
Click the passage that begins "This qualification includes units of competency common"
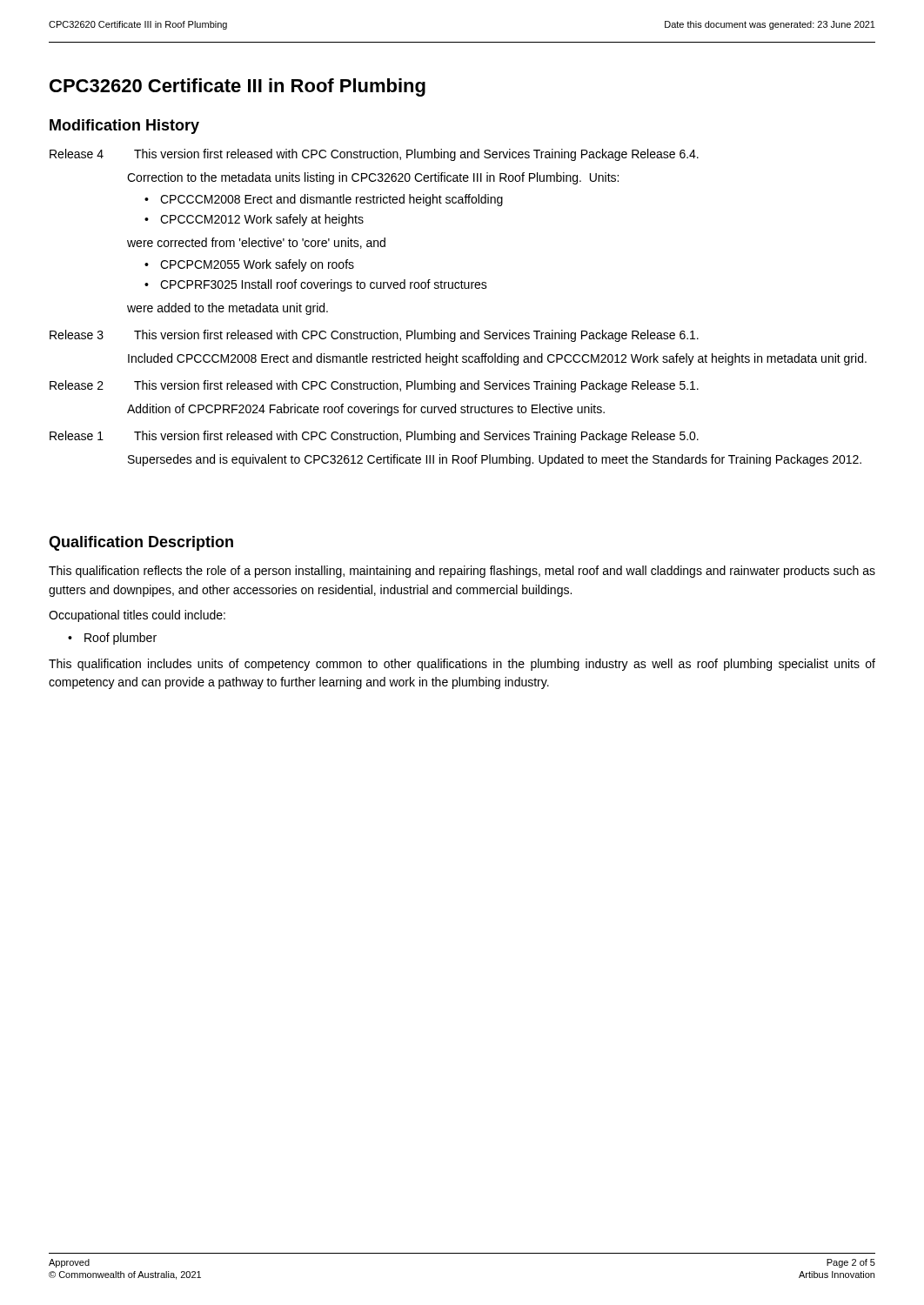tap(462, 673)
